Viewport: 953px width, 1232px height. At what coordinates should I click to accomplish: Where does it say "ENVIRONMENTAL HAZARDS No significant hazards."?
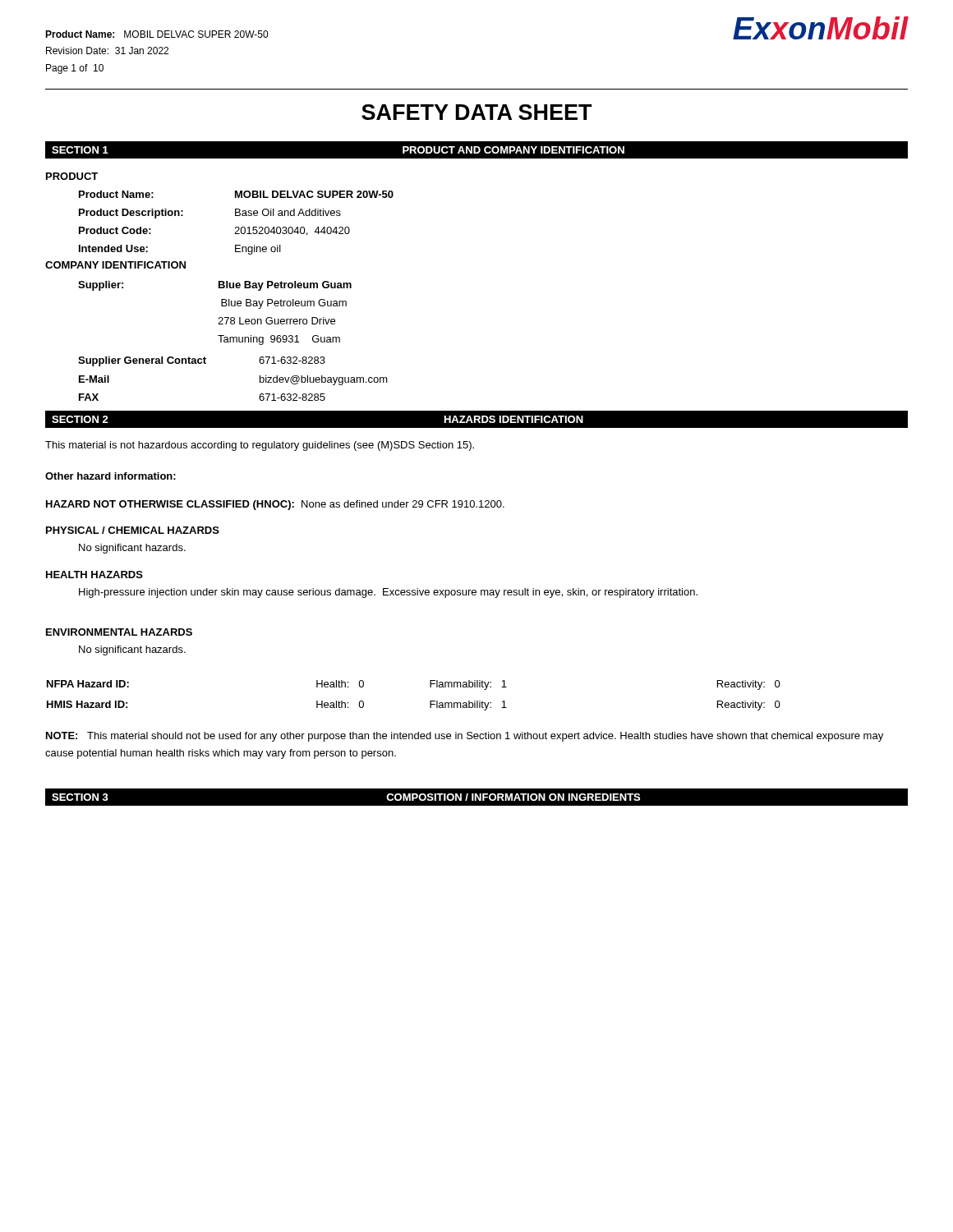(119, 632)
